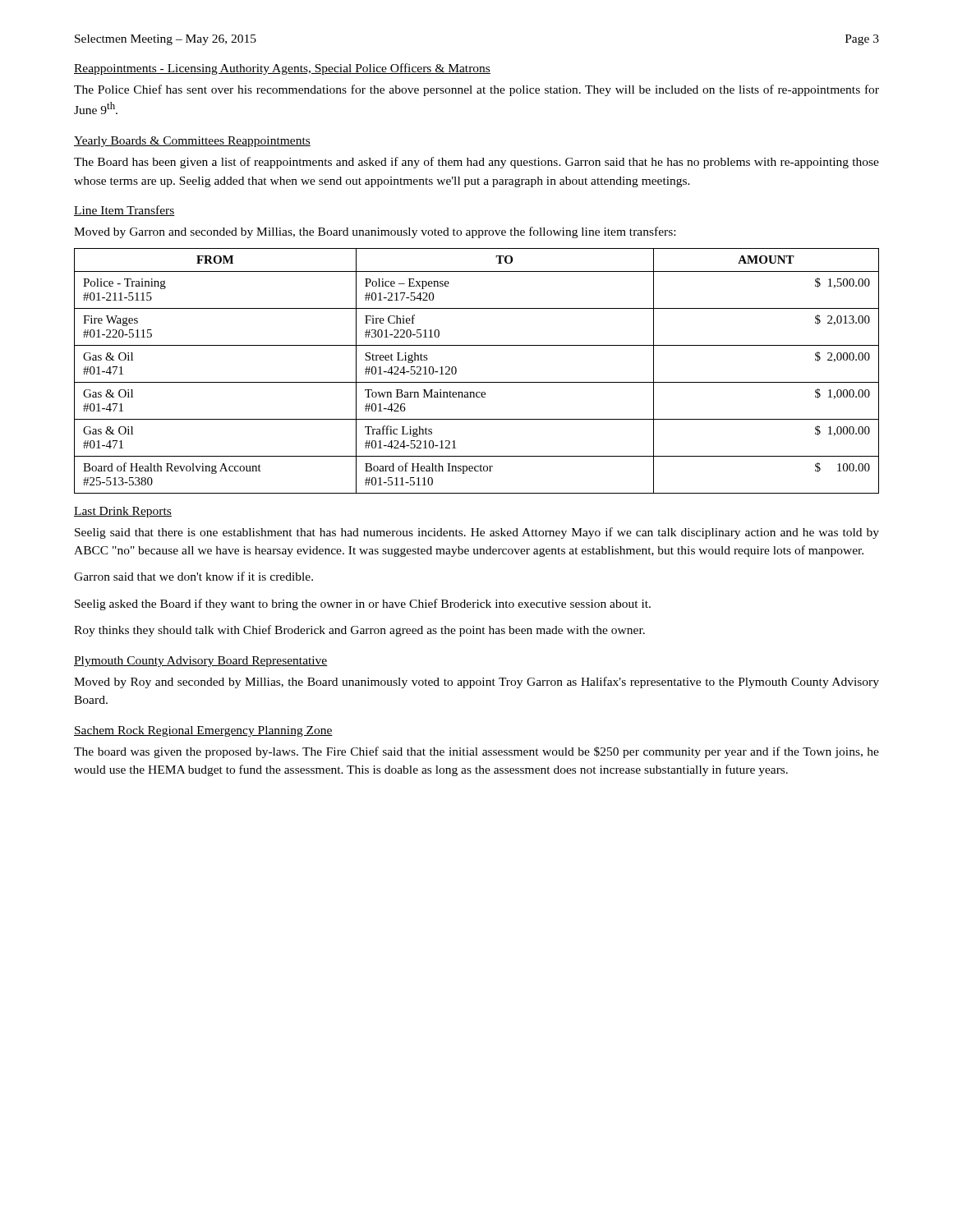
Task: Find the text block containing "Seelig asked the Board if"
Action: (363, 603)
